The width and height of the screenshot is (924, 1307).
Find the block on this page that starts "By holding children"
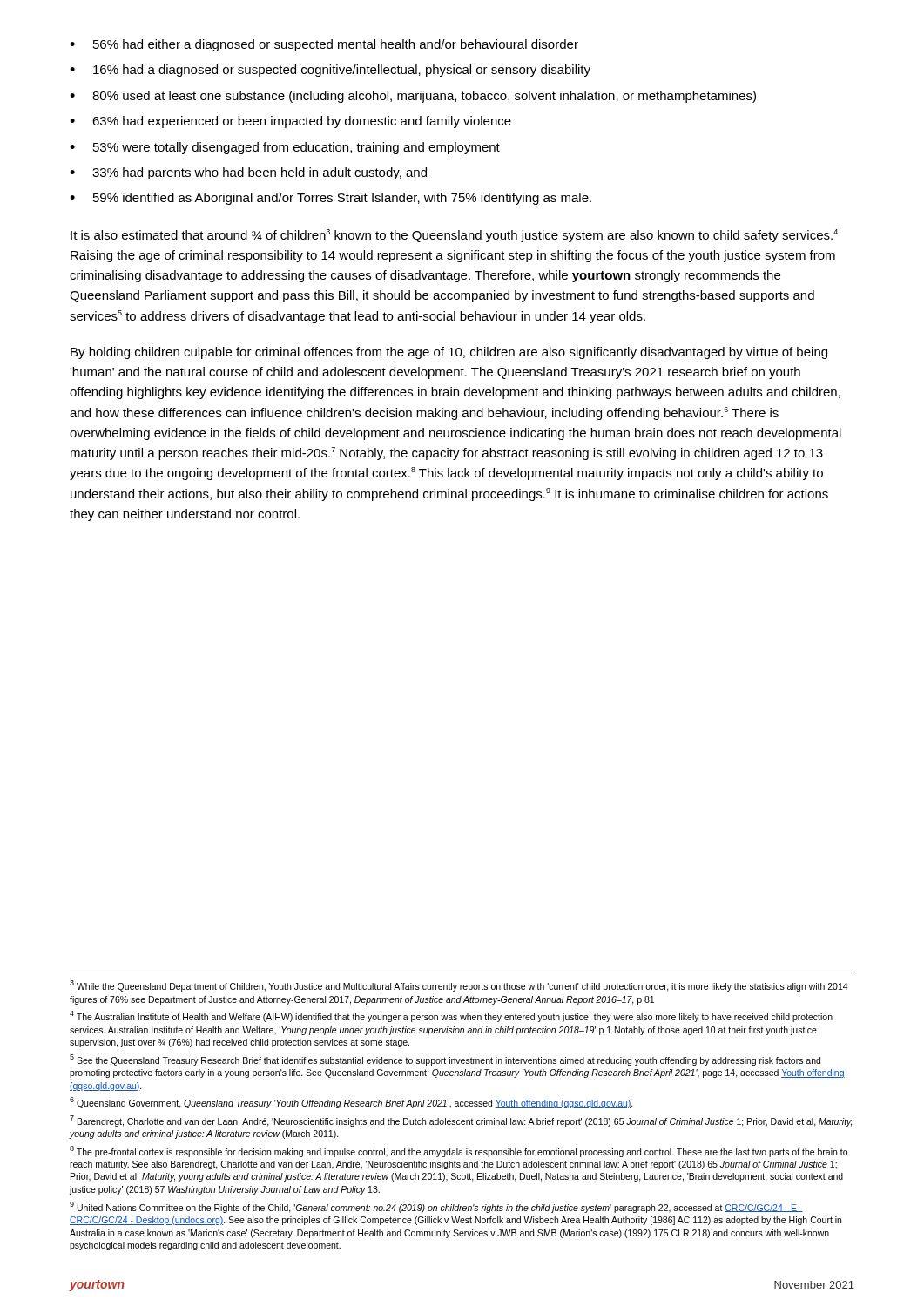(456, 433)
